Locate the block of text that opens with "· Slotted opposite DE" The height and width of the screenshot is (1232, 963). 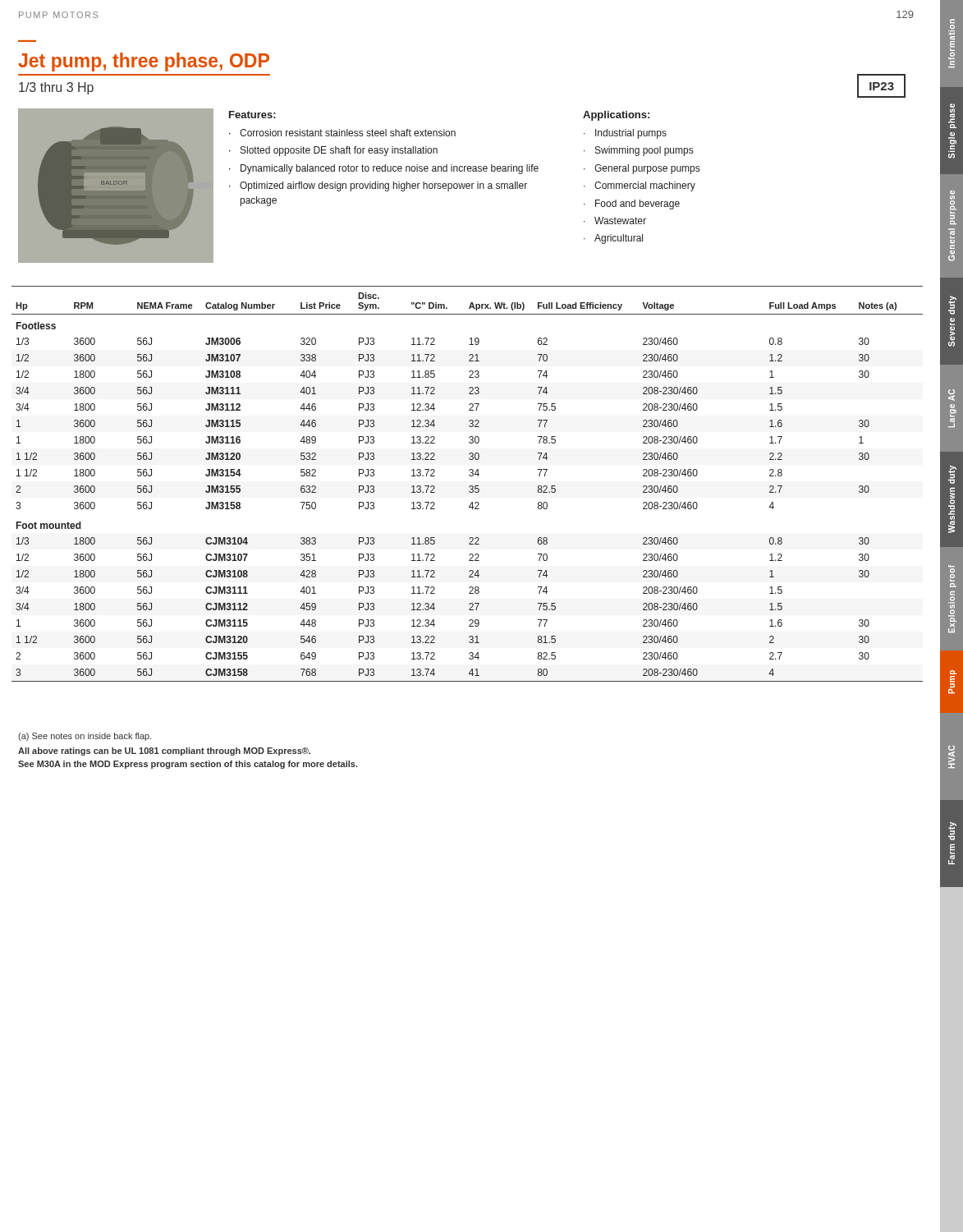[x=333, y=151]
